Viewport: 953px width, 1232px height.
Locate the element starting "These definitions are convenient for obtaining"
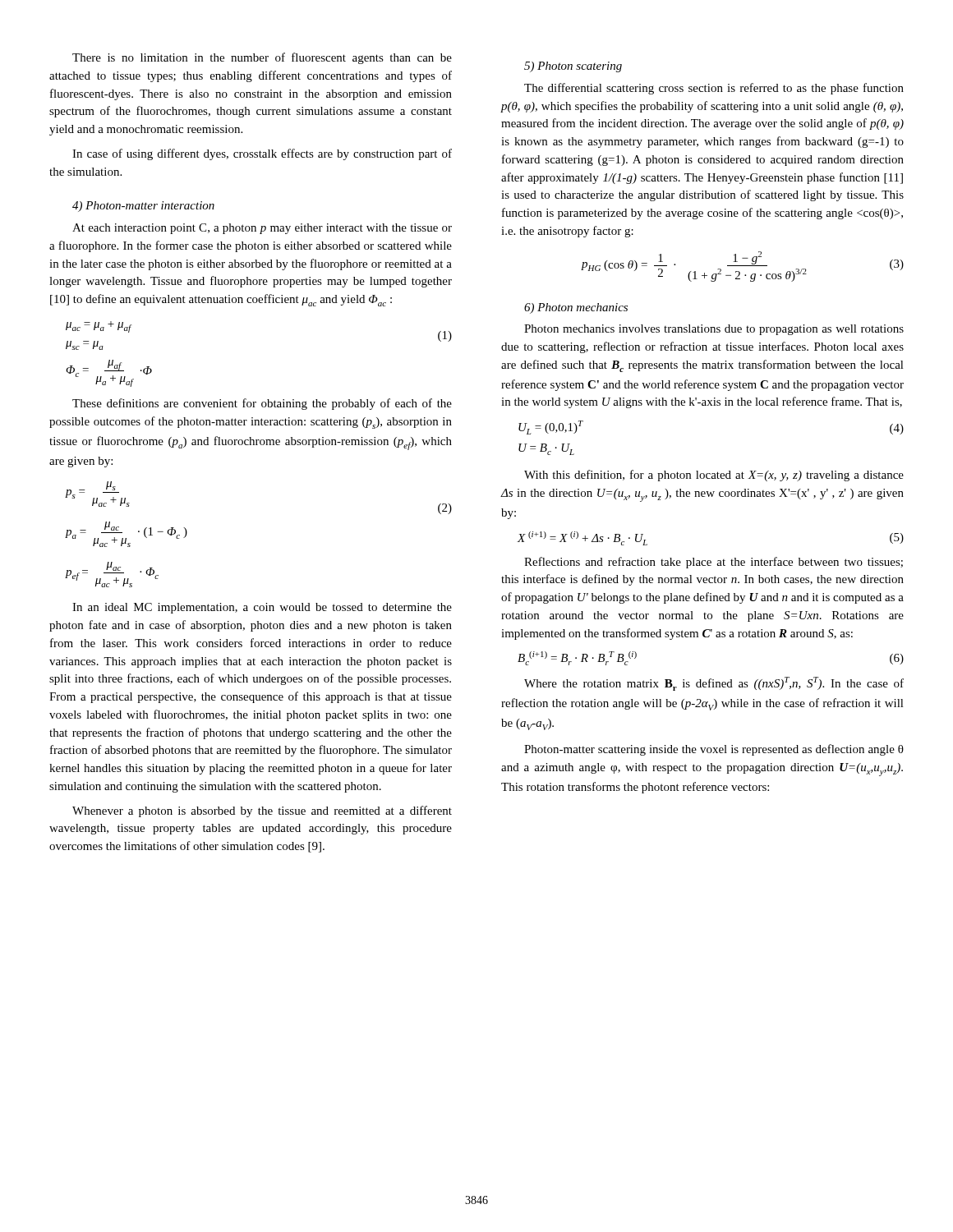[x=251, y=432]
